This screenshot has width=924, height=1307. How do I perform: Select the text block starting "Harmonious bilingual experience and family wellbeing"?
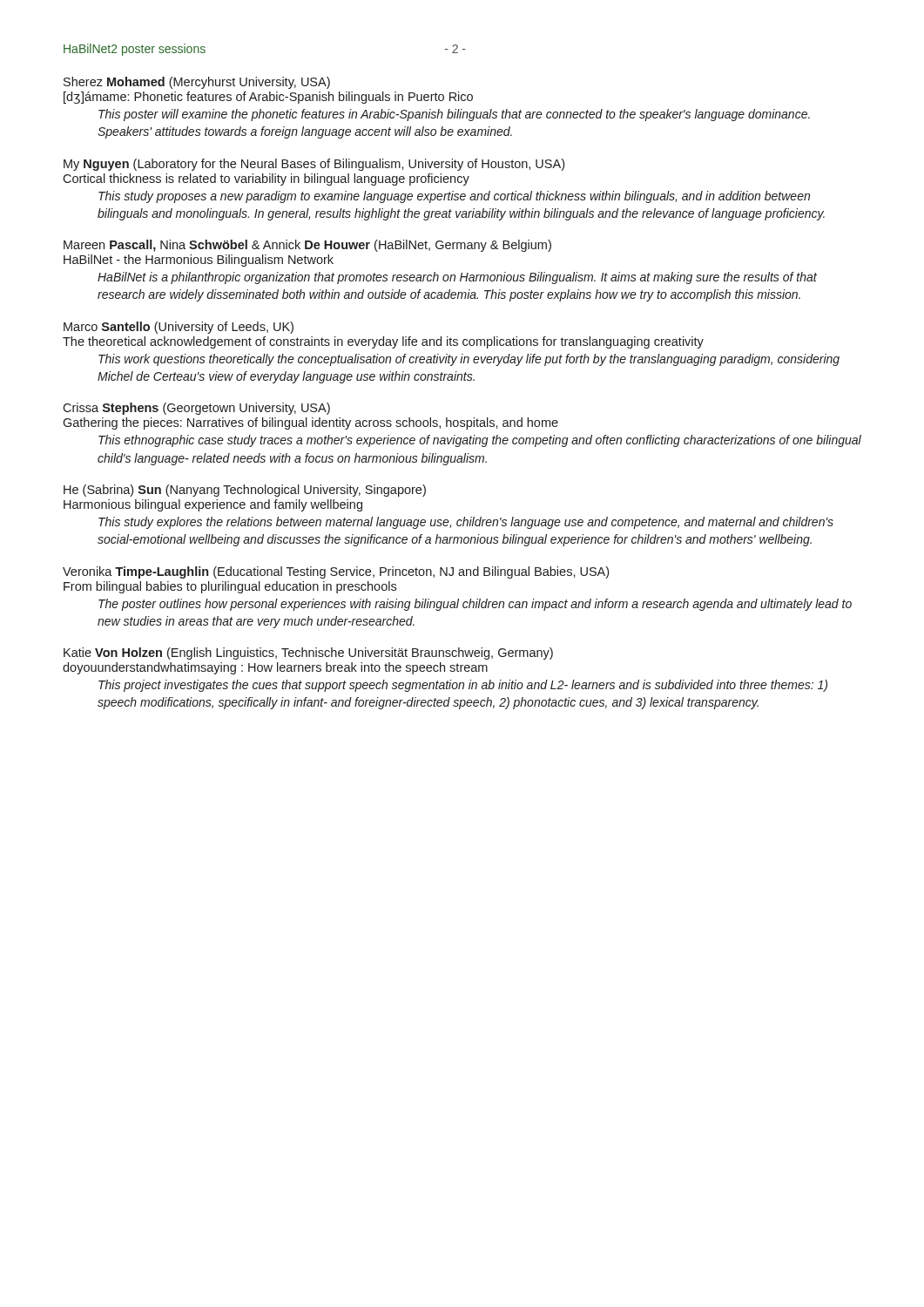coord(213,504)
